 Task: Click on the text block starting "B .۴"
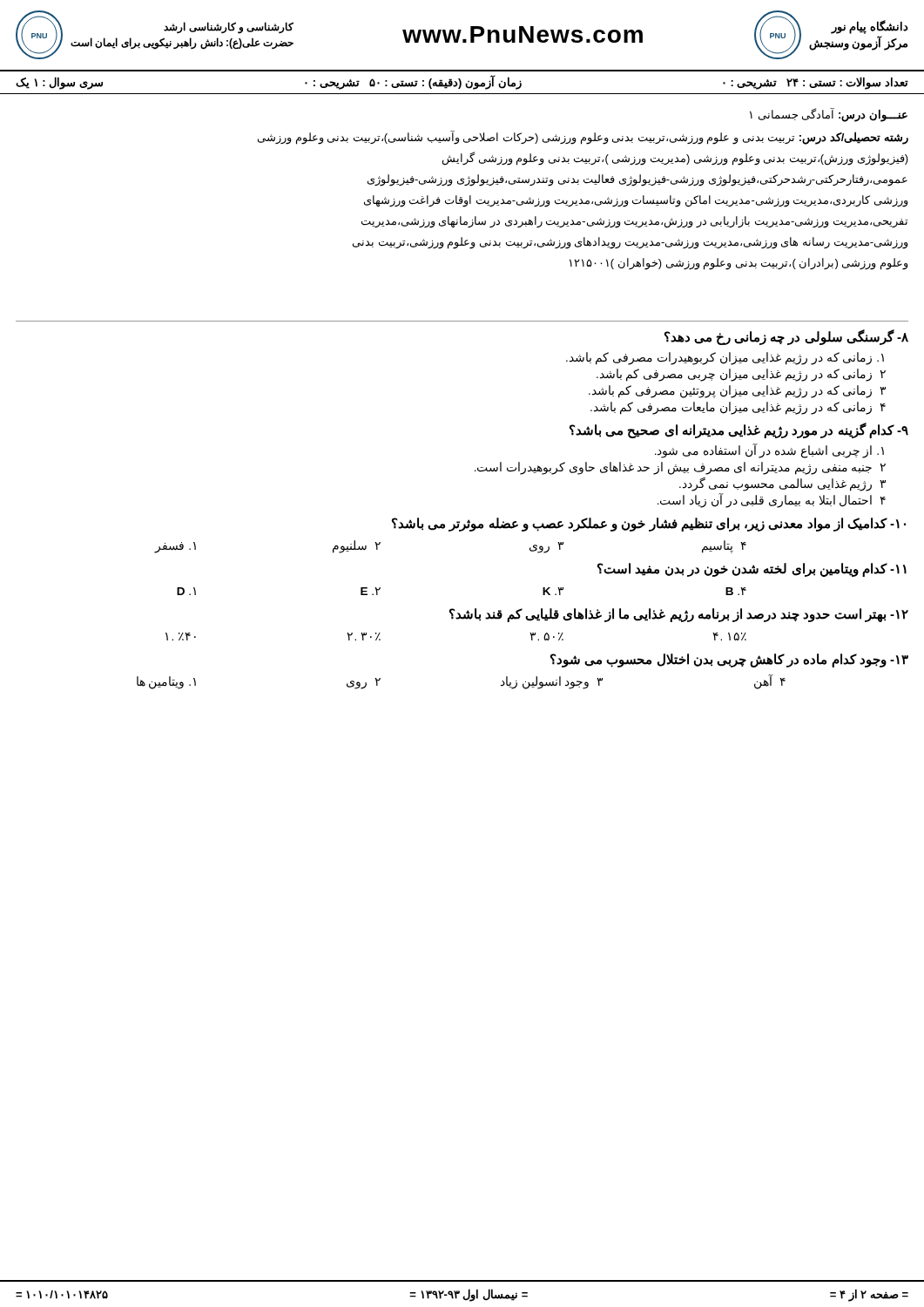pos(736,591)
